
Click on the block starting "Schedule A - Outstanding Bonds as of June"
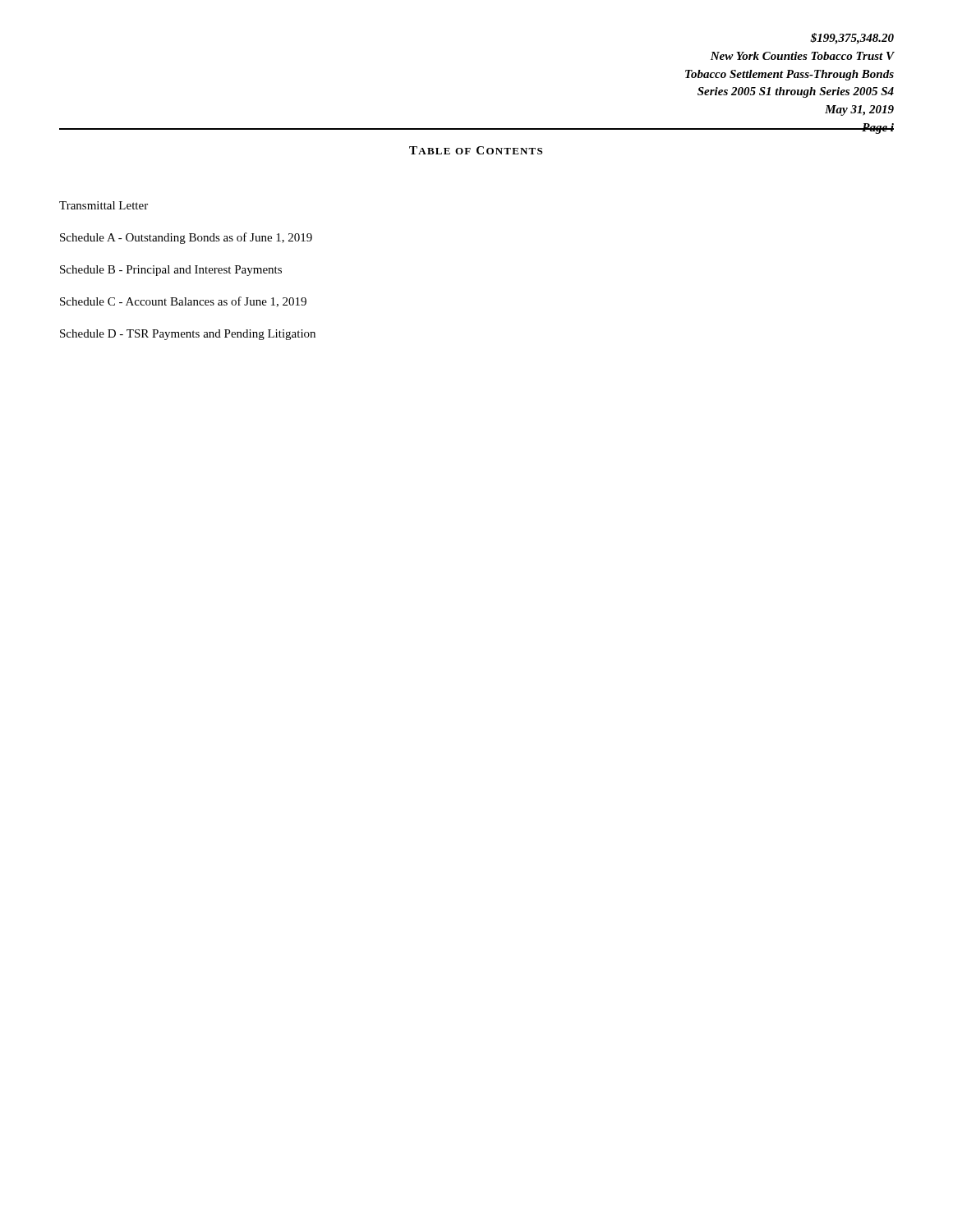(x=186, y=237)
